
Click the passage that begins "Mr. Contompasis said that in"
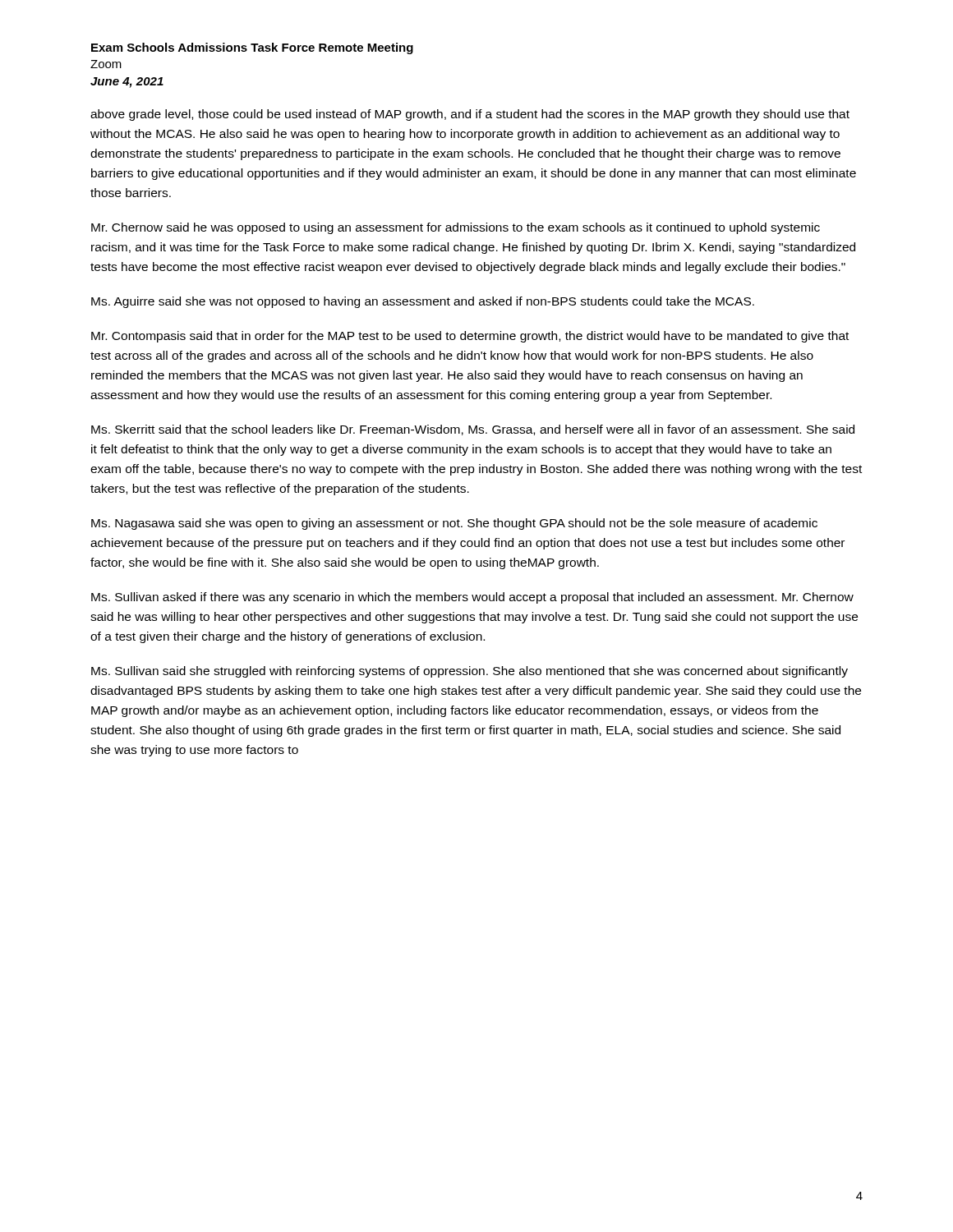470,365
